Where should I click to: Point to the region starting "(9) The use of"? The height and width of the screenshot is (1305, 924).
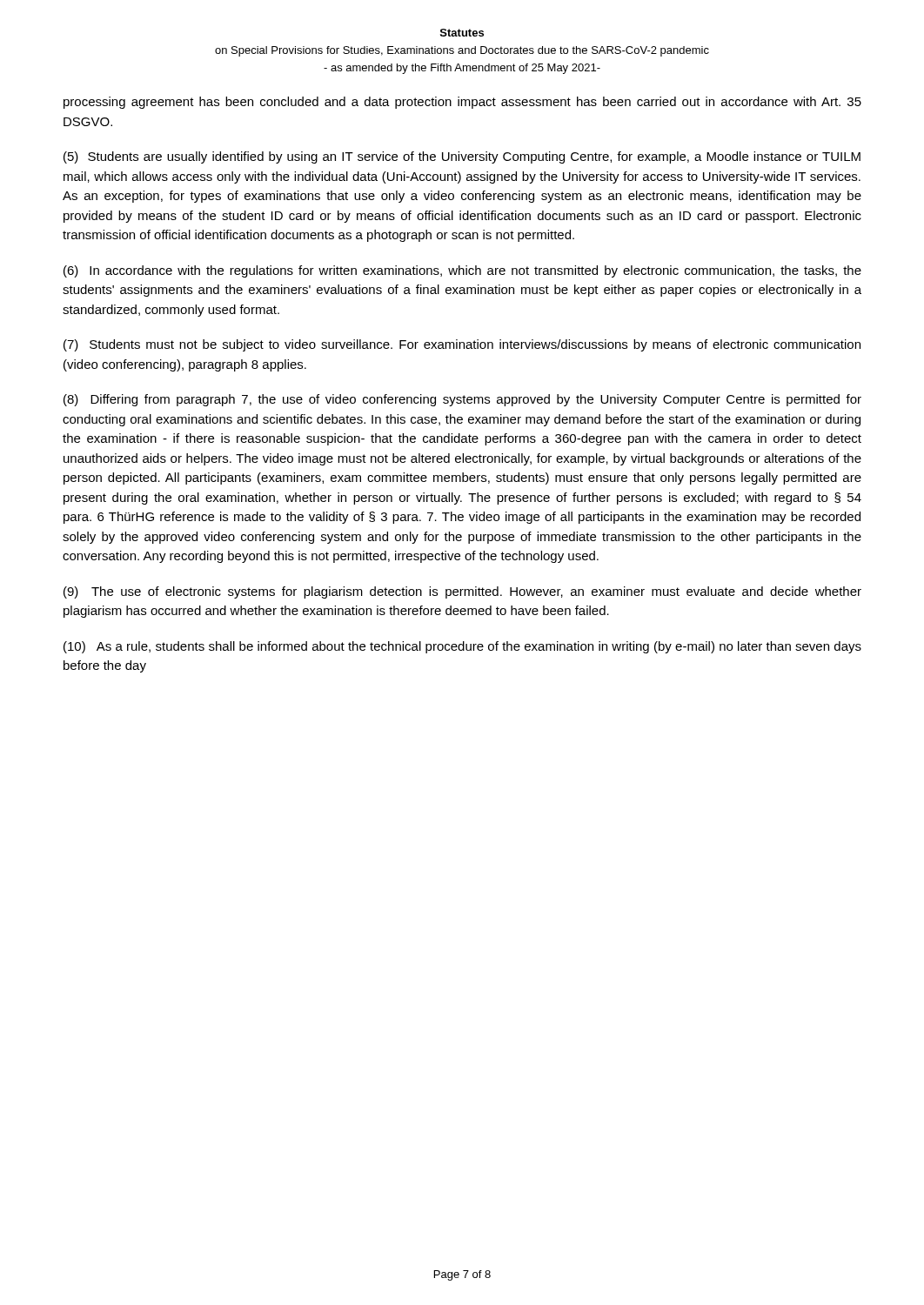click(462, 601)
